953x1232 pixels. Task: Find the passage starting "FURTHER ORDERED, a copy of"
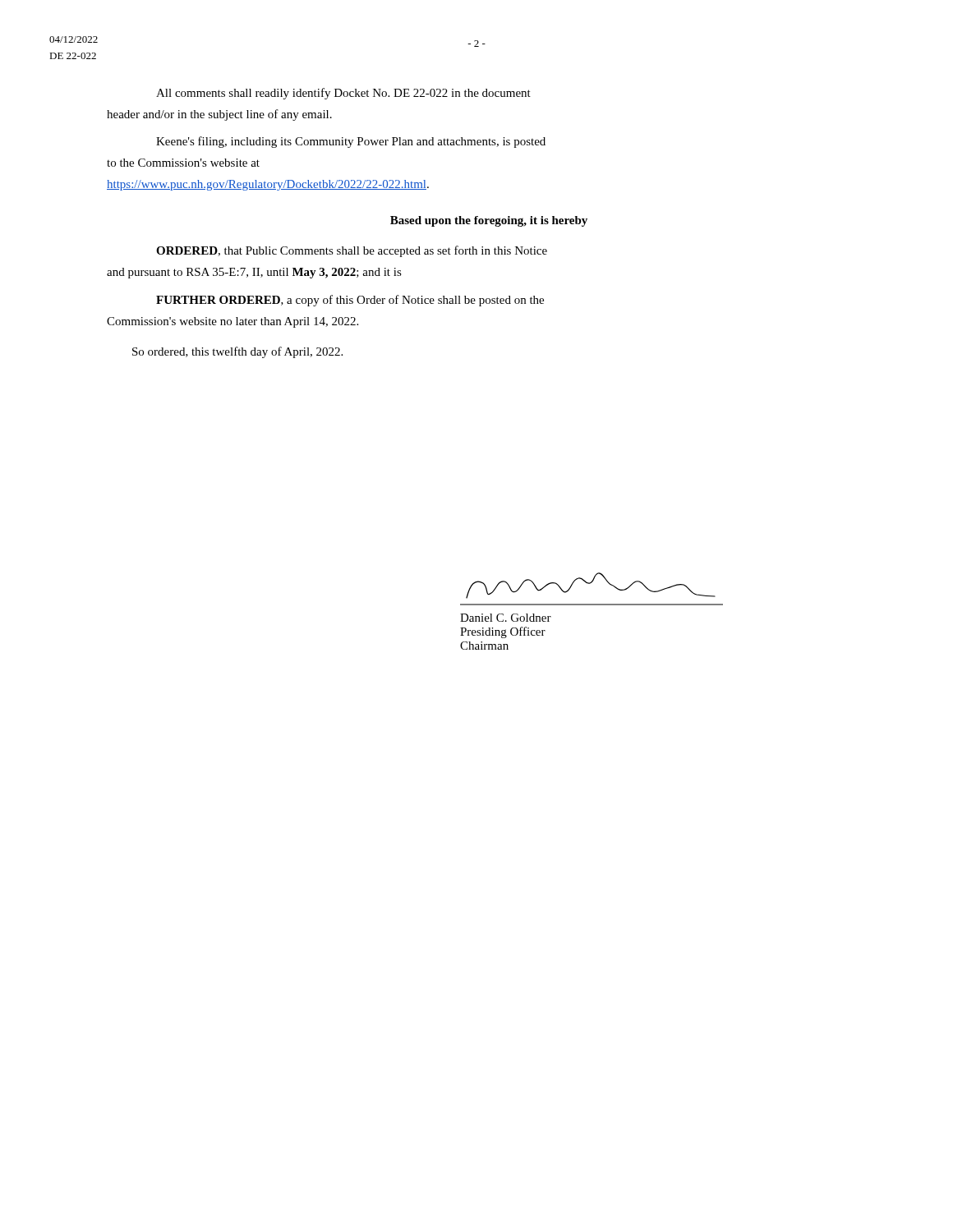click(350, 300)
